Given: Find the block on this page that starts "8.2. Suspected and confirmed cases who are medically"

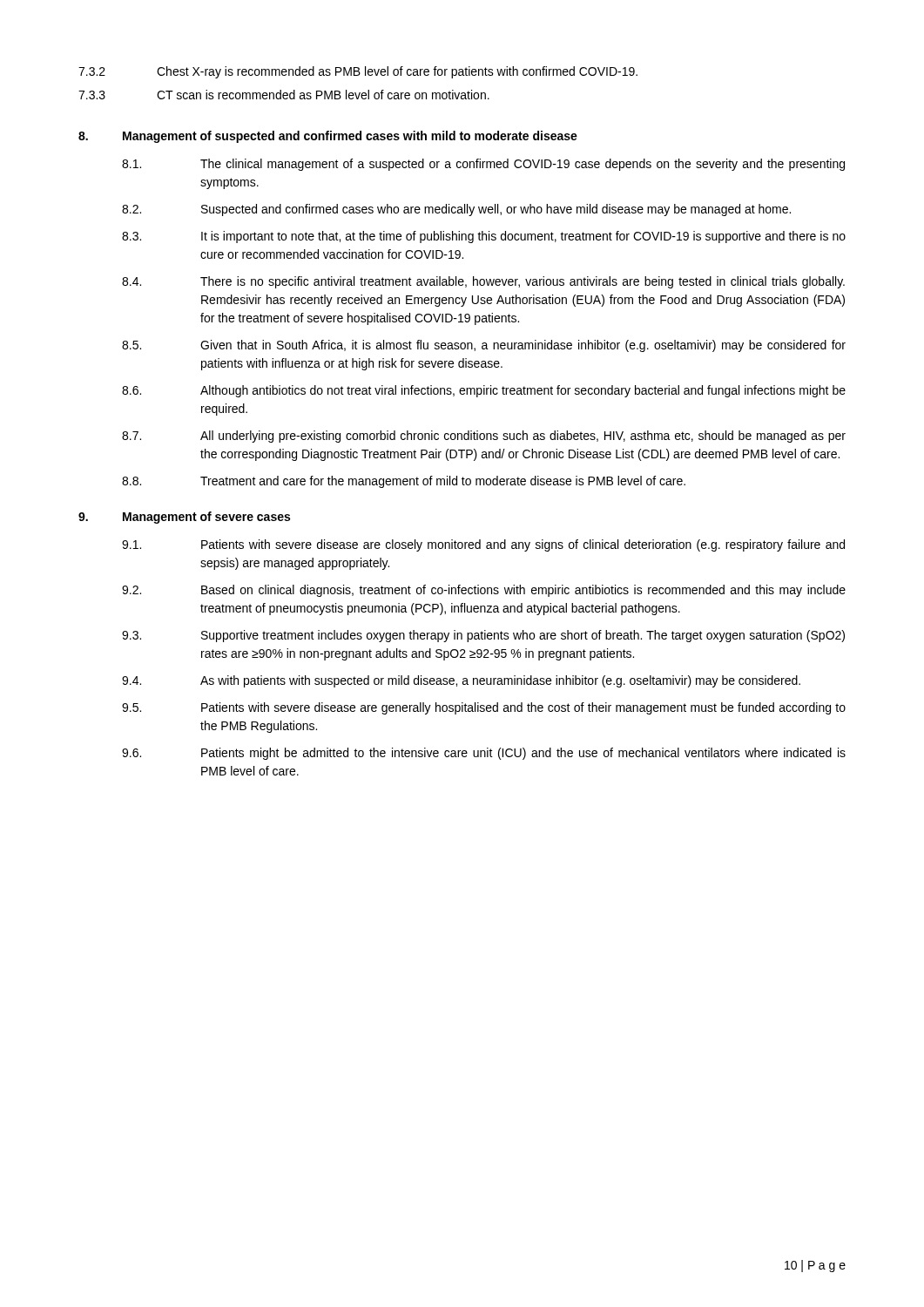Looking at the screenshot, I should (484, 210).
